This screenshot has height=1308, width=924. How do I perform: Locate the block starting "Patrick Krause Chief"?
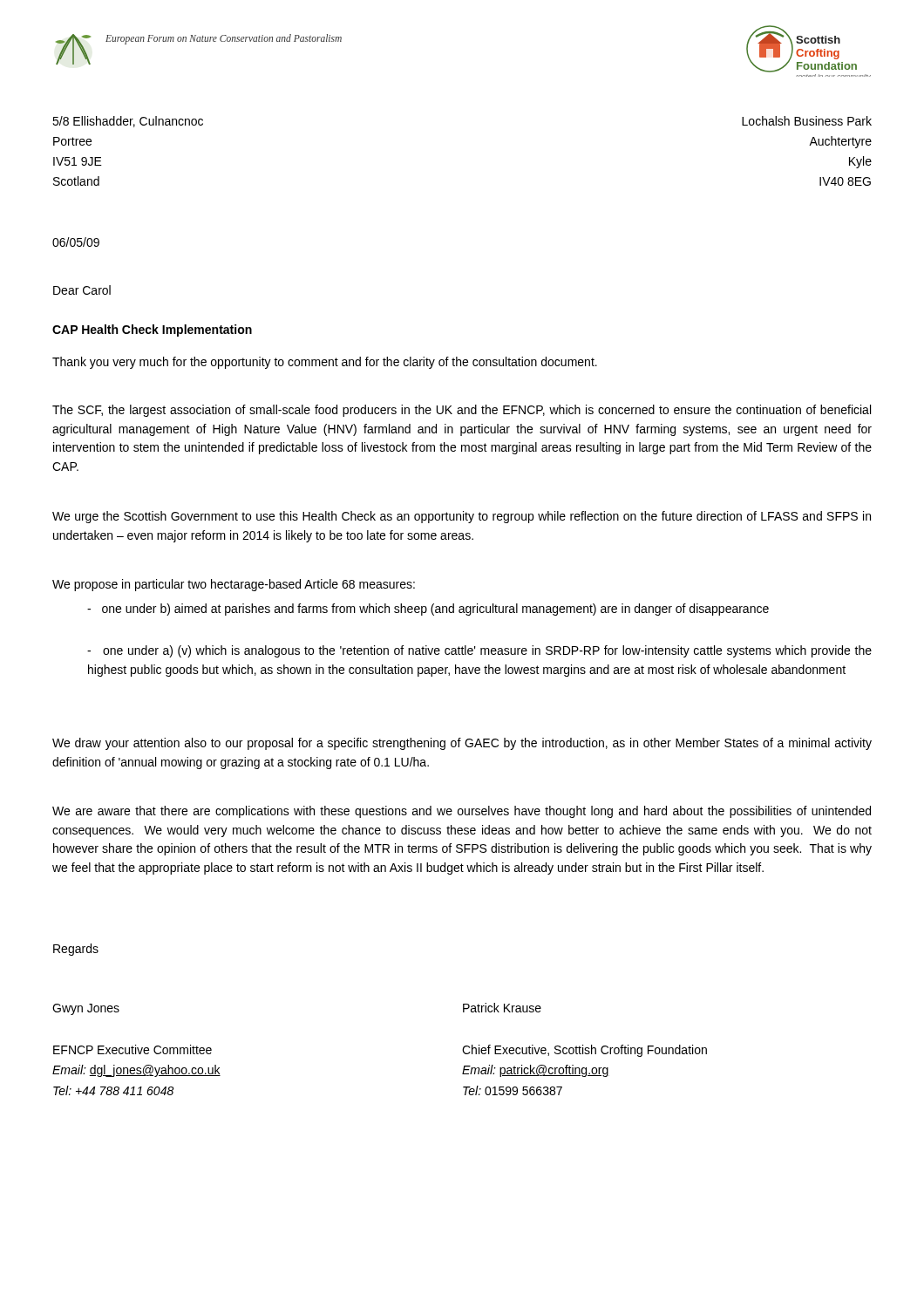[585, 1050]
